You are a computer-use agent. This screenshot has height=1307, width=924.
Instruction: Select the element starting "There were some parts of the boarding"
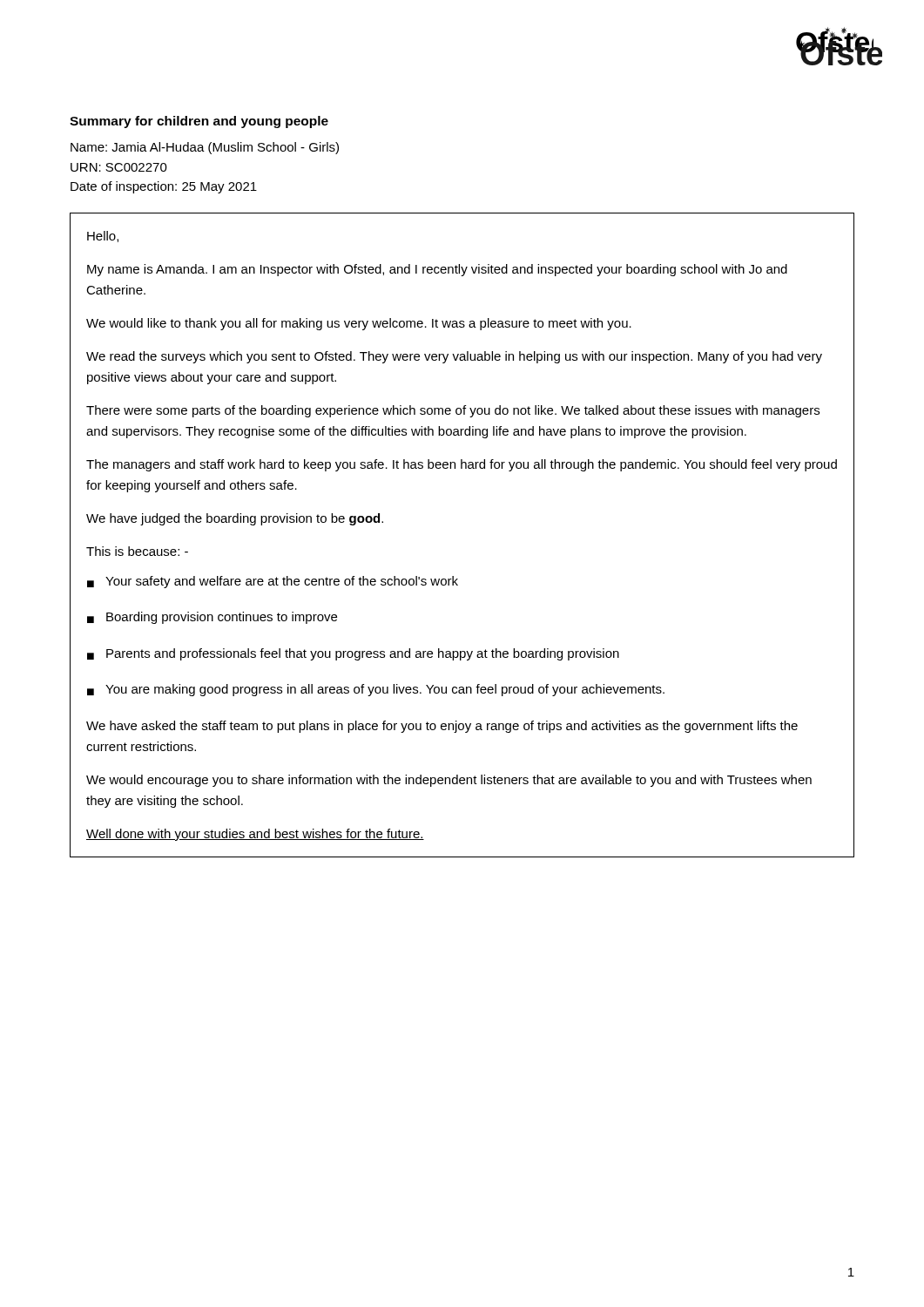point(453,420)
